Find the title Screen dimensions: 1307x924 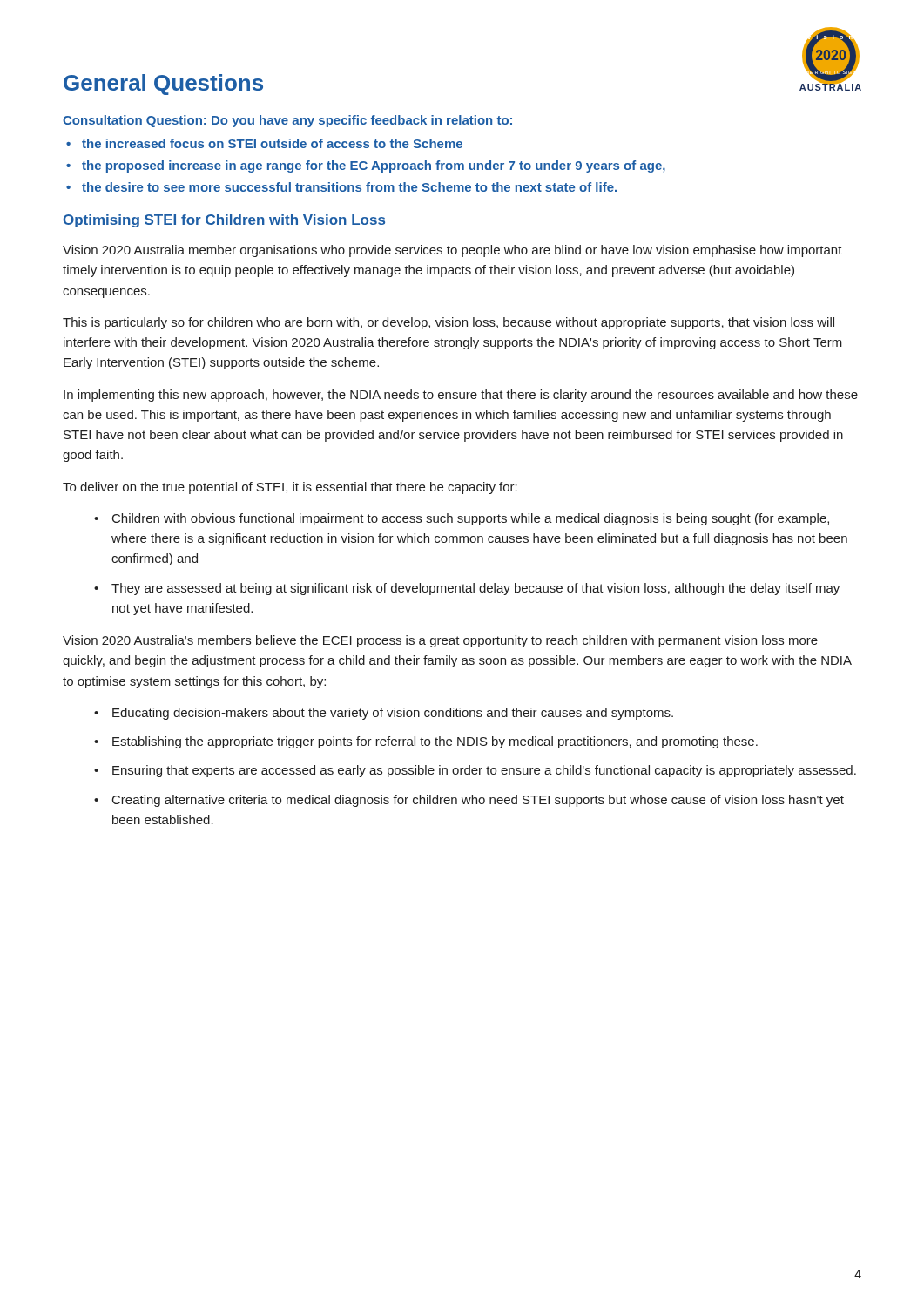(x=462, y=83)
